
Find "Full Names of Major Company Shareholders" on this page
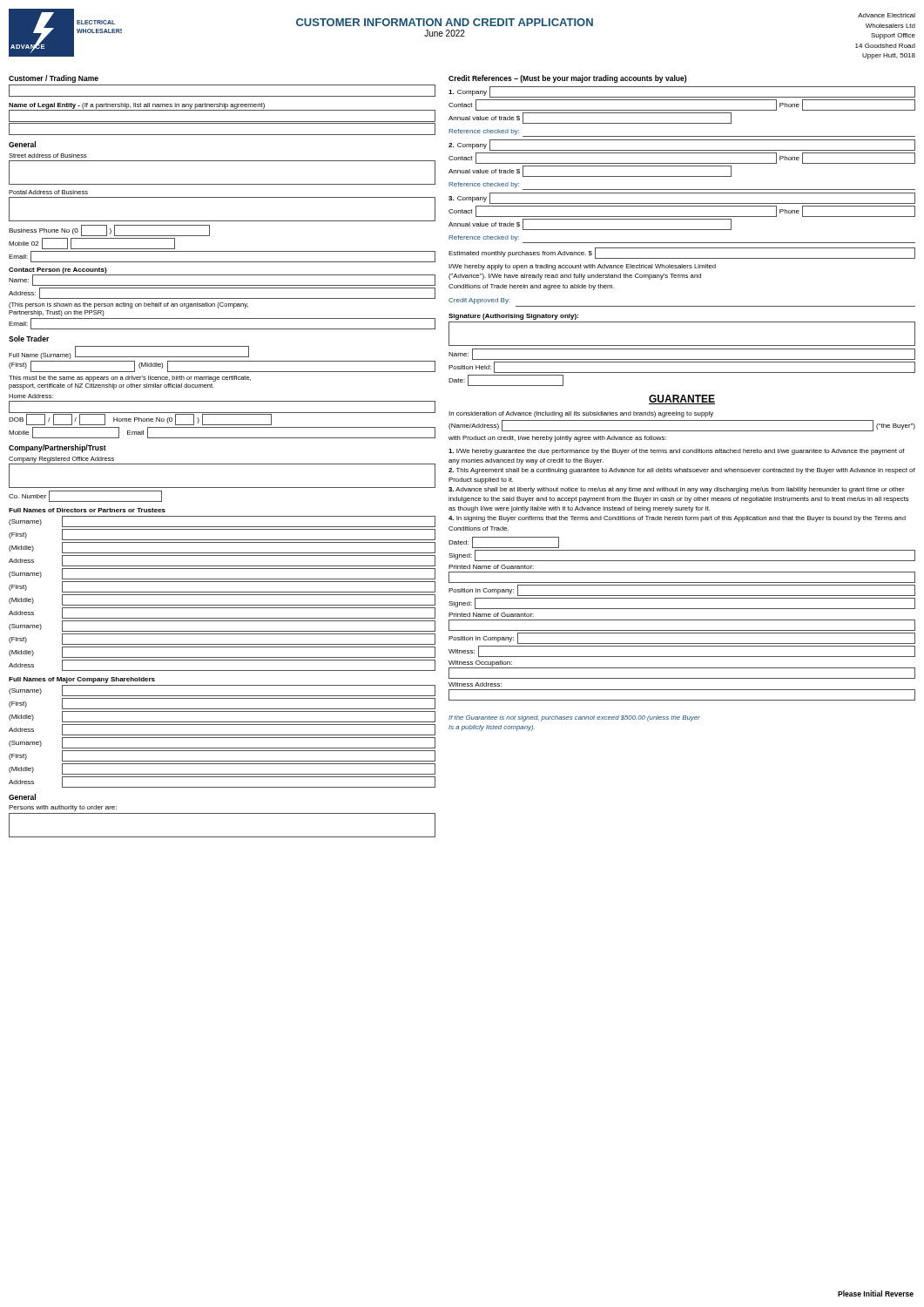pyautogui.click(x=82, y=679)
